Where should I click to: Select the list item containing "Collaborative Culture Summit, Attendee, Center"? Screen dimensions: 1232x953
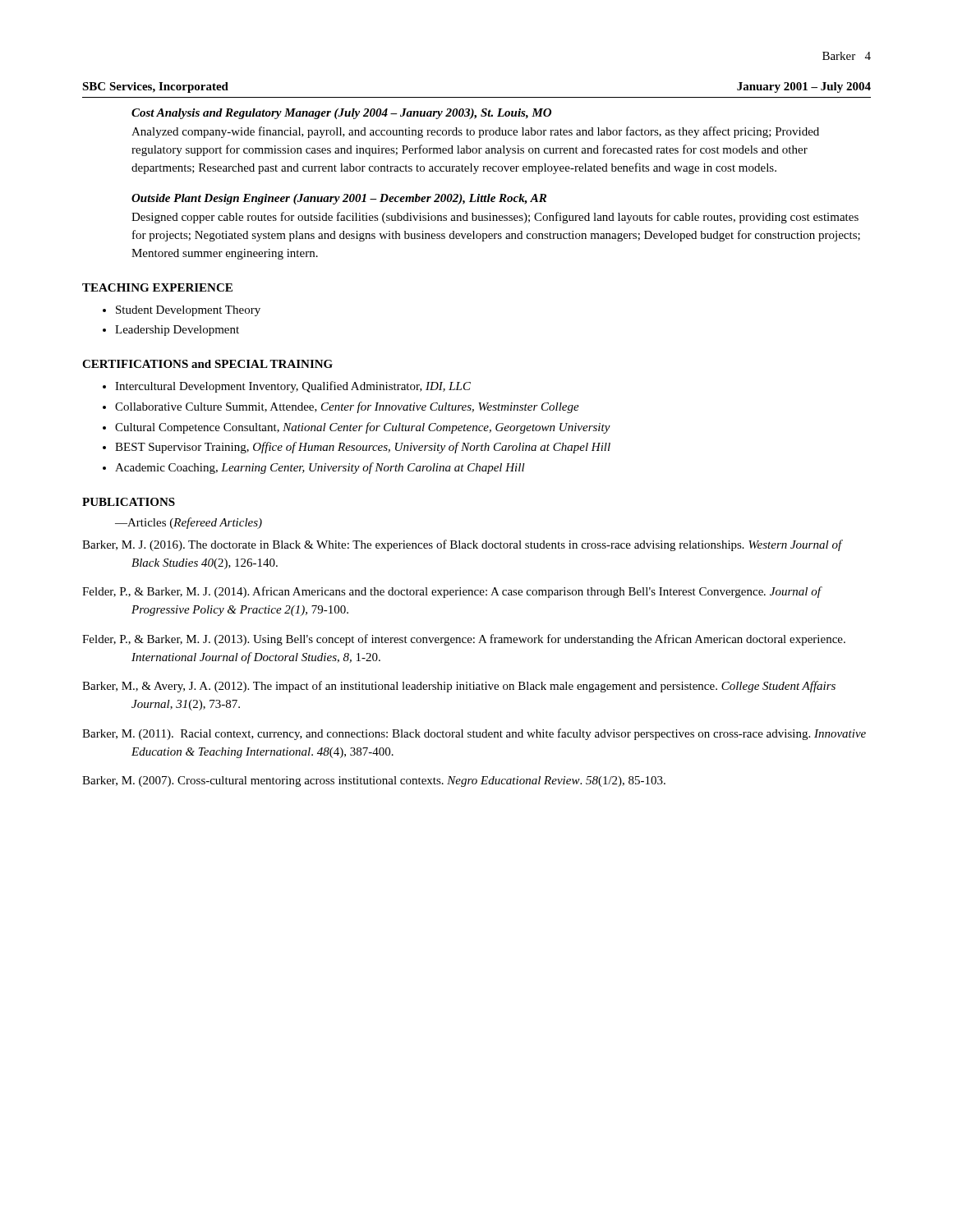(x=347, y=406)
